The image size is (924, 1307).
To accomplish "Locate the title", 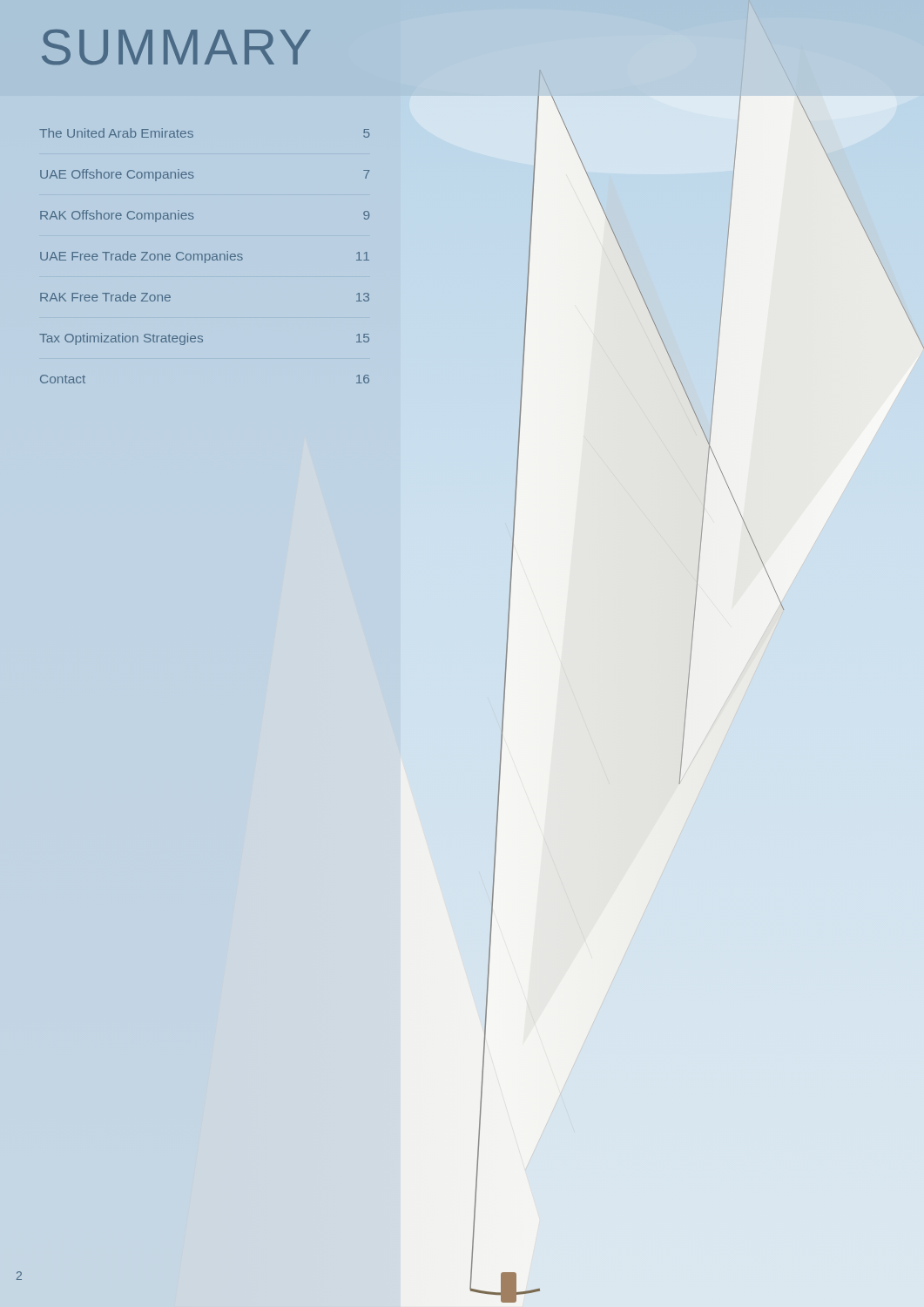I will click(177, 47).
